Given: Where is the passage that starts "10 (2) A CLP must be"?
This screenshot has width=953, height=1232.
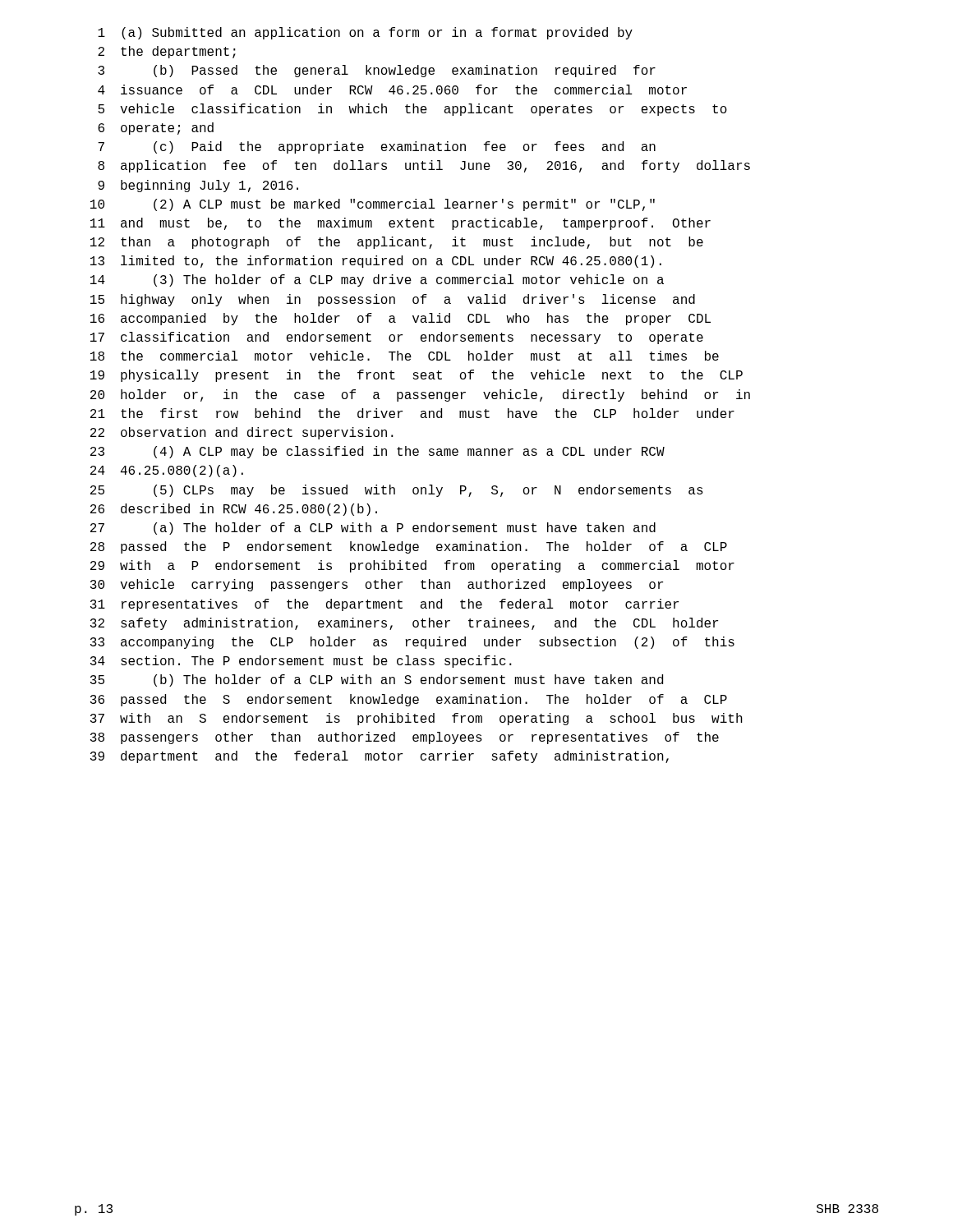Looking at the screenshot, I should (476, 206).
